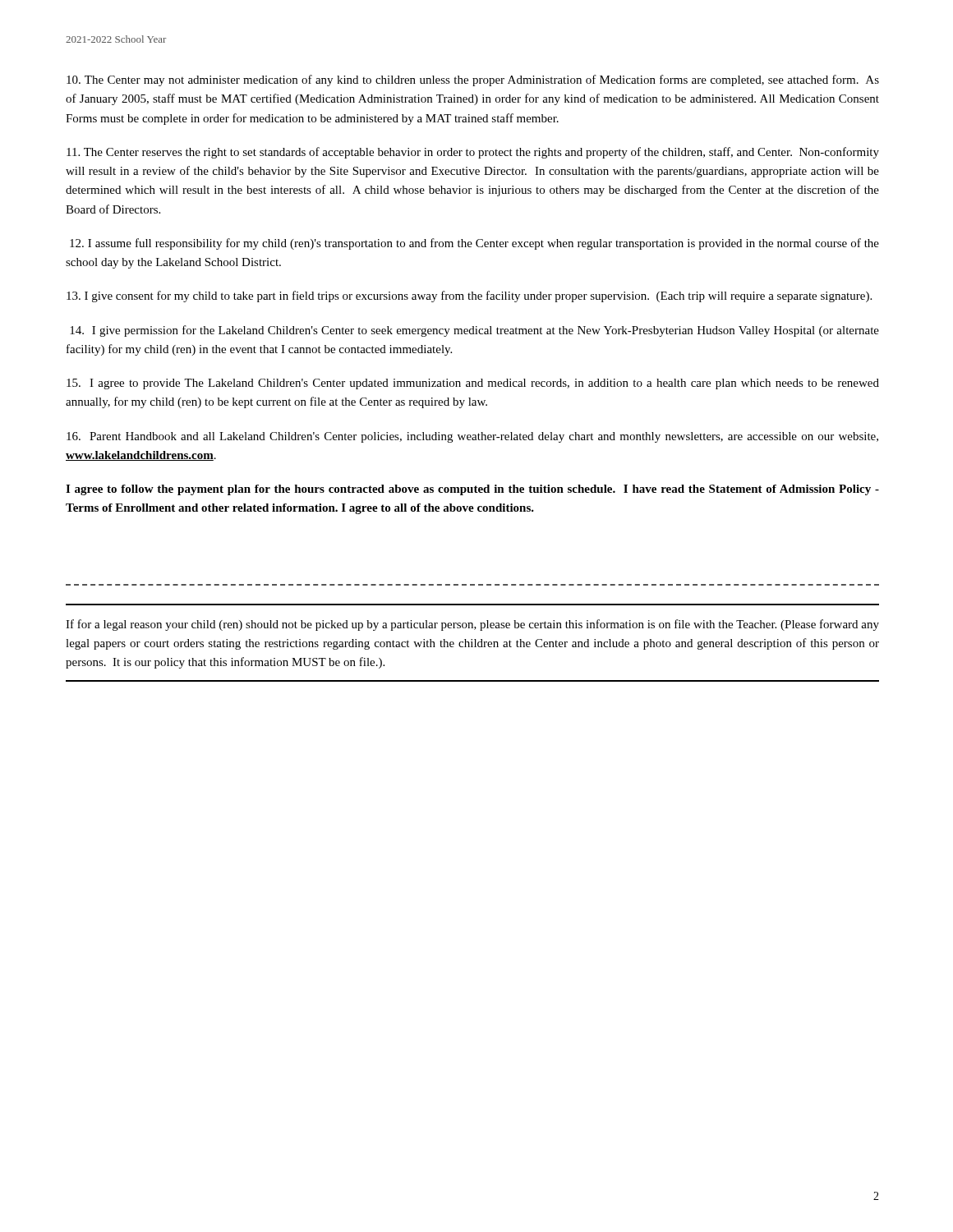Select the text block containing "I assume full responsibility for my child"
Image resolution: width=953 pixels, height=1232 pixels.
[472, 252]
